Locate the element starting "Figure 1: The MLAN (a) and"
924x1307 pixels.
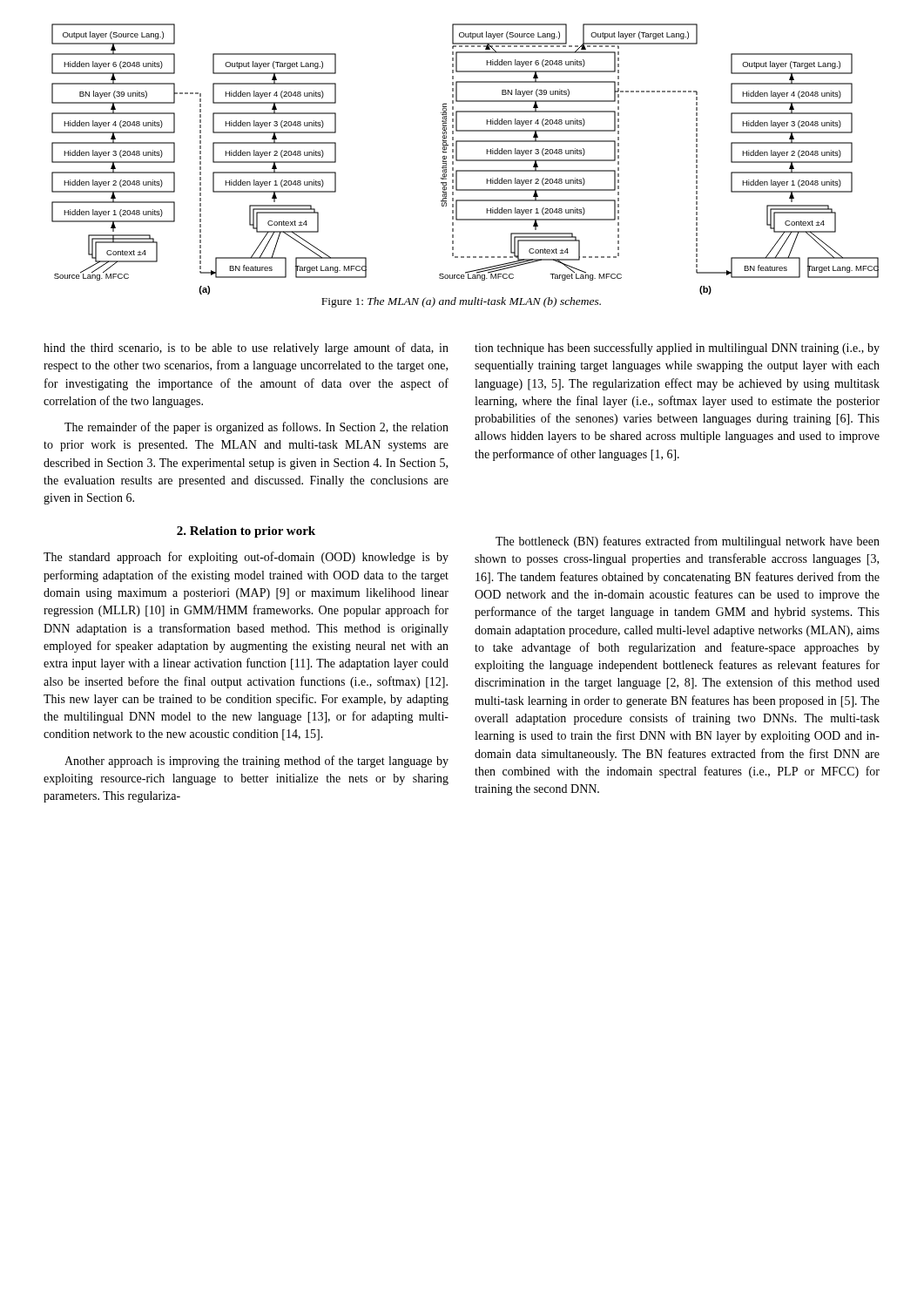click(x=462, y=301)
